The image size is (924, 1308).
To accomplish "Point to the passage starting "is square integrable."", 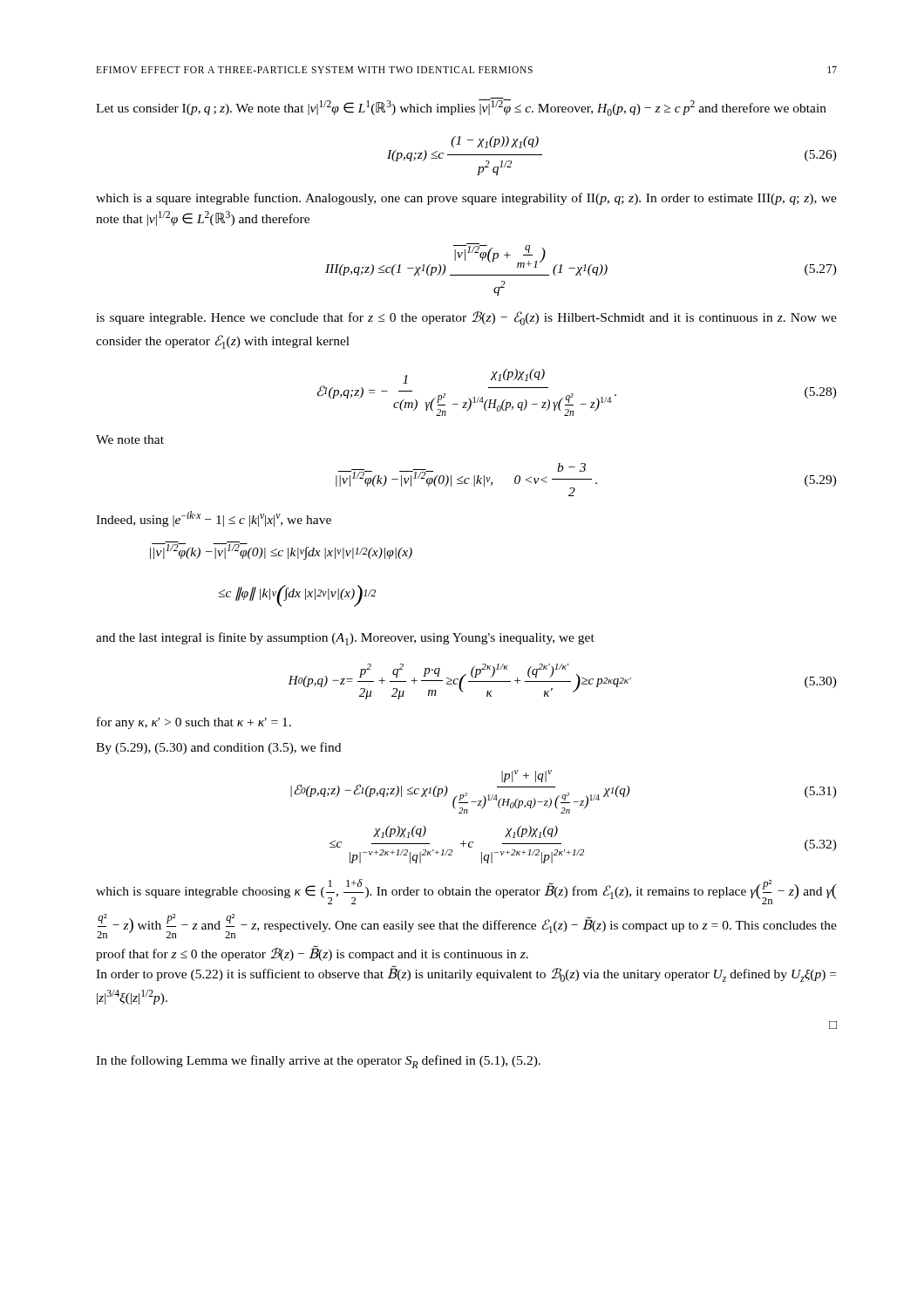I will (466, 331).
